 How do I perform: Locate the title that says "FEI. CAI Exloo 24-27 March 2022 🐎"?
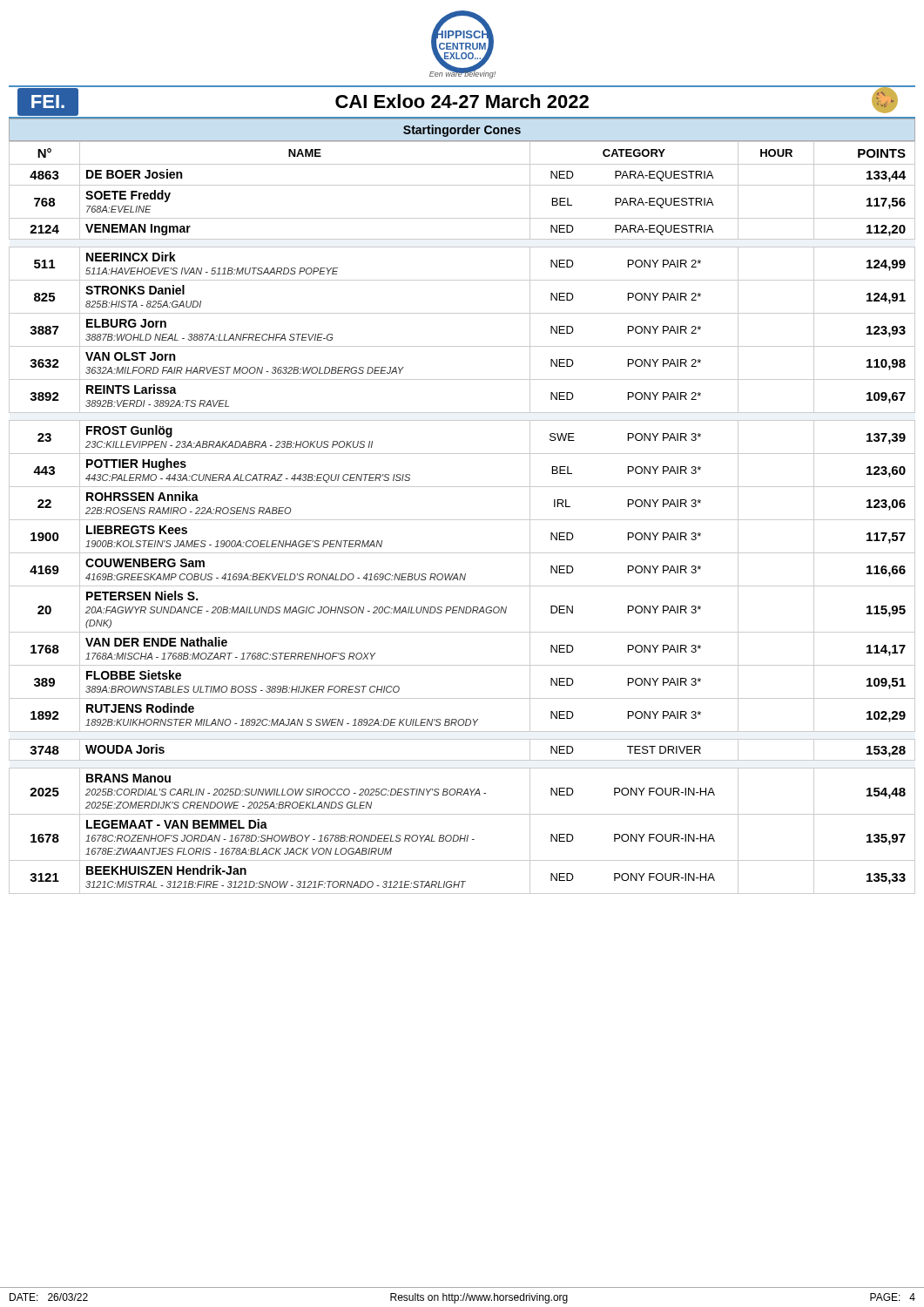pos(462,102)
